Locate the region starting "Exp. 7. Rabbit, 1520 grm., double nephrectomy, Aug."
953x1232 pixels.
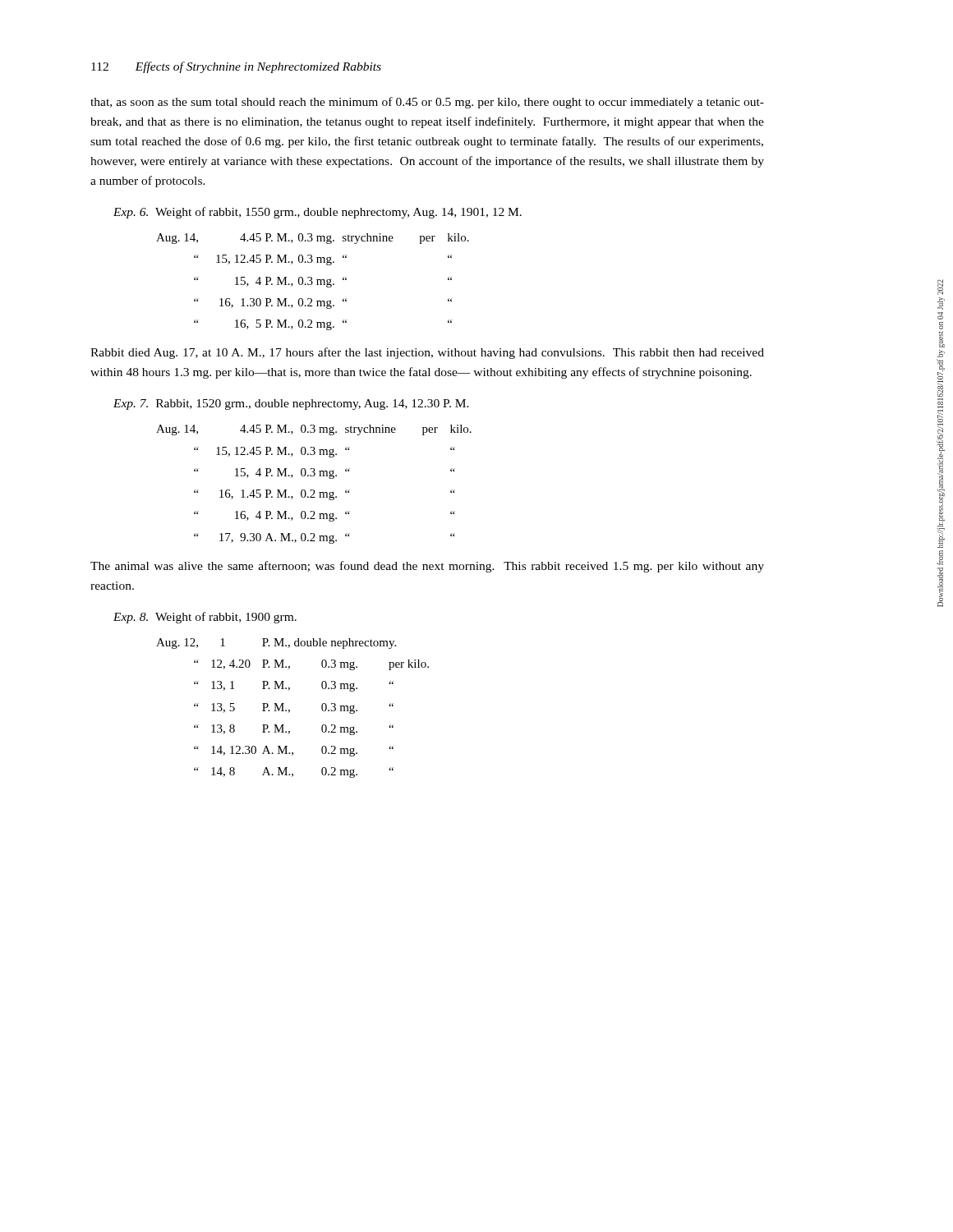click(x=291, y=403)
